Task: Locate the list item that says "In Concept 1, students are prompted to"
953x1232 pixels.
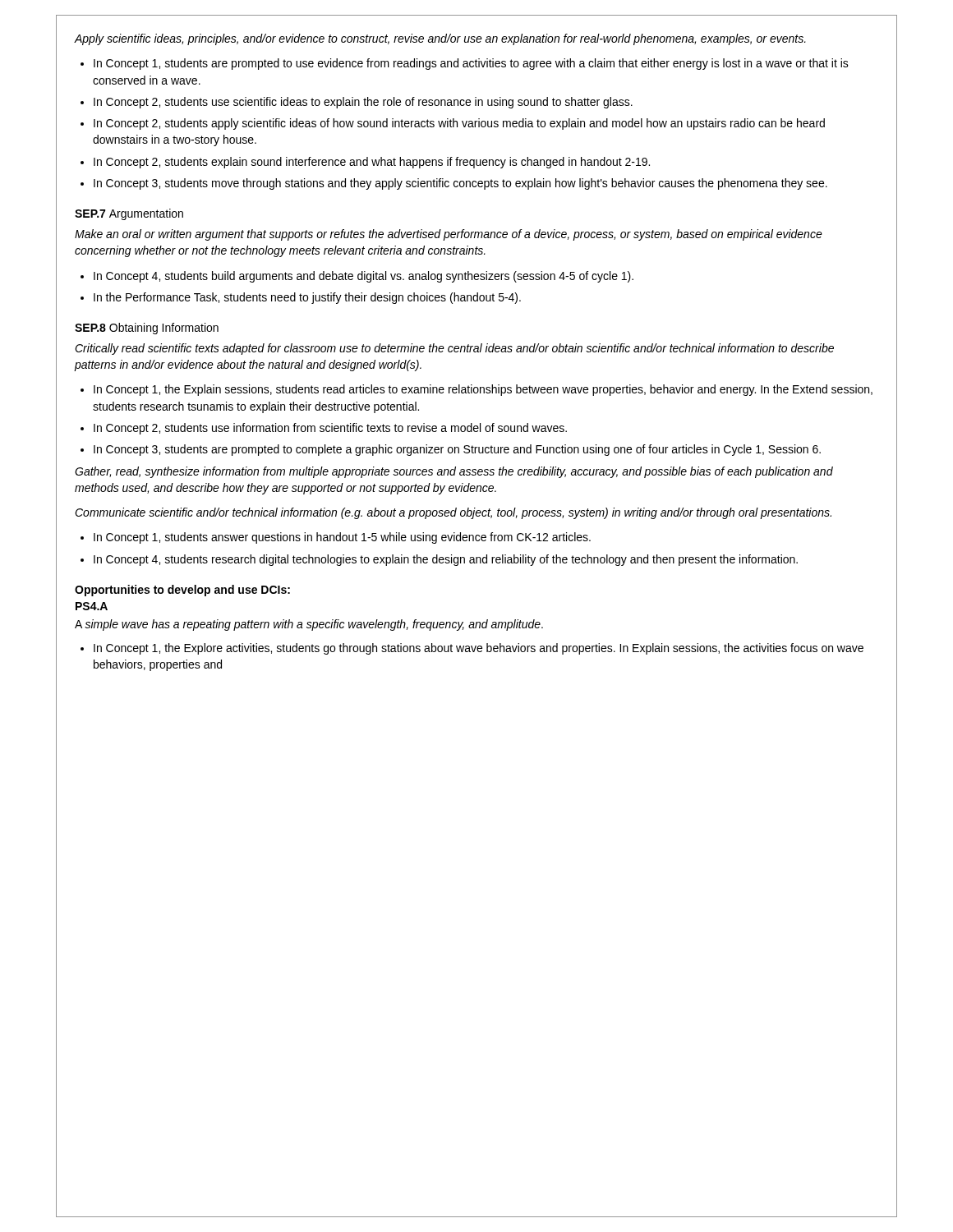Action: (x=471, y=72)
